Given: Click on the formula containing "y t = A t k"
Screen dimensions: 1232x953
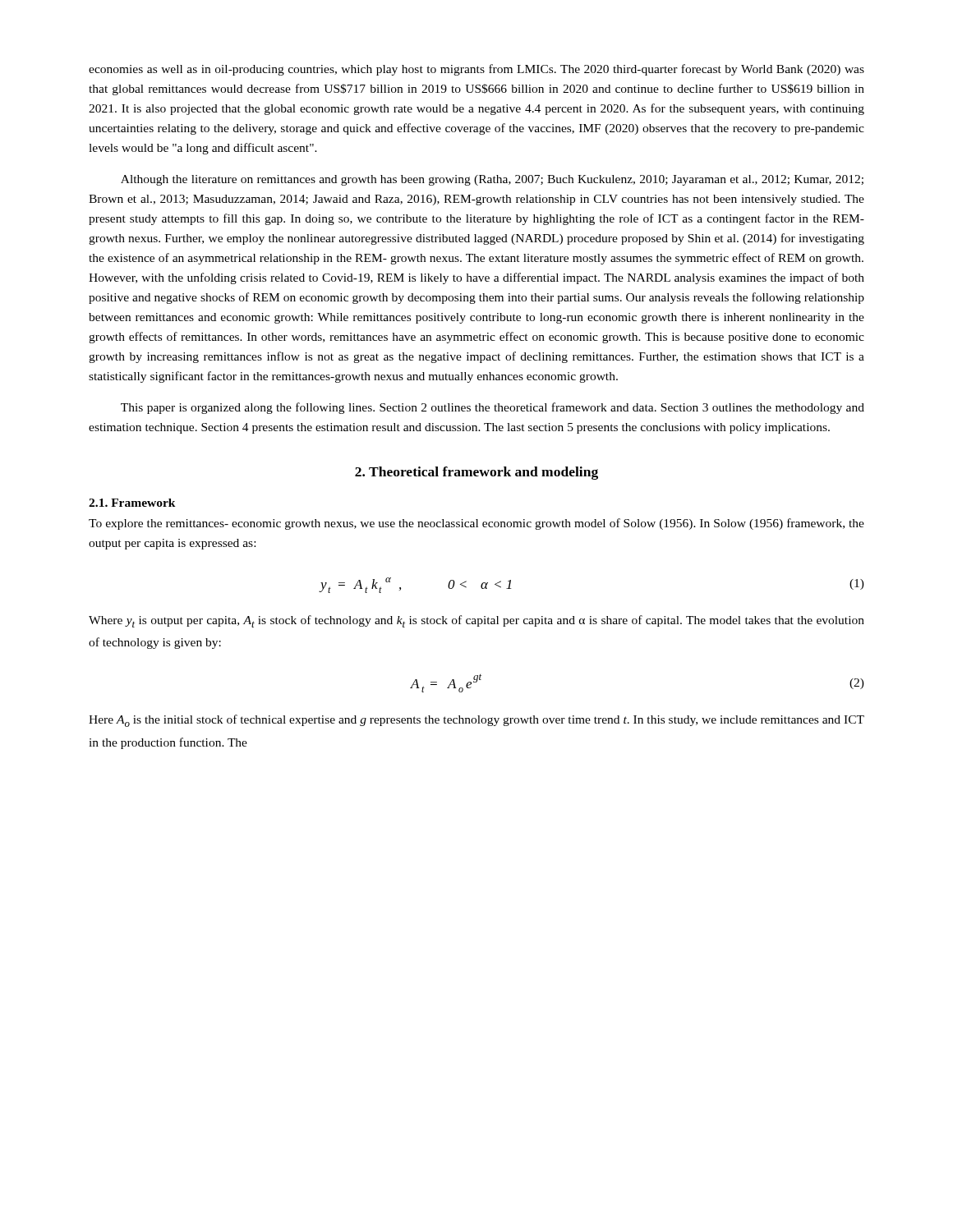Looking at the screenshot, I should click(476, 583).
